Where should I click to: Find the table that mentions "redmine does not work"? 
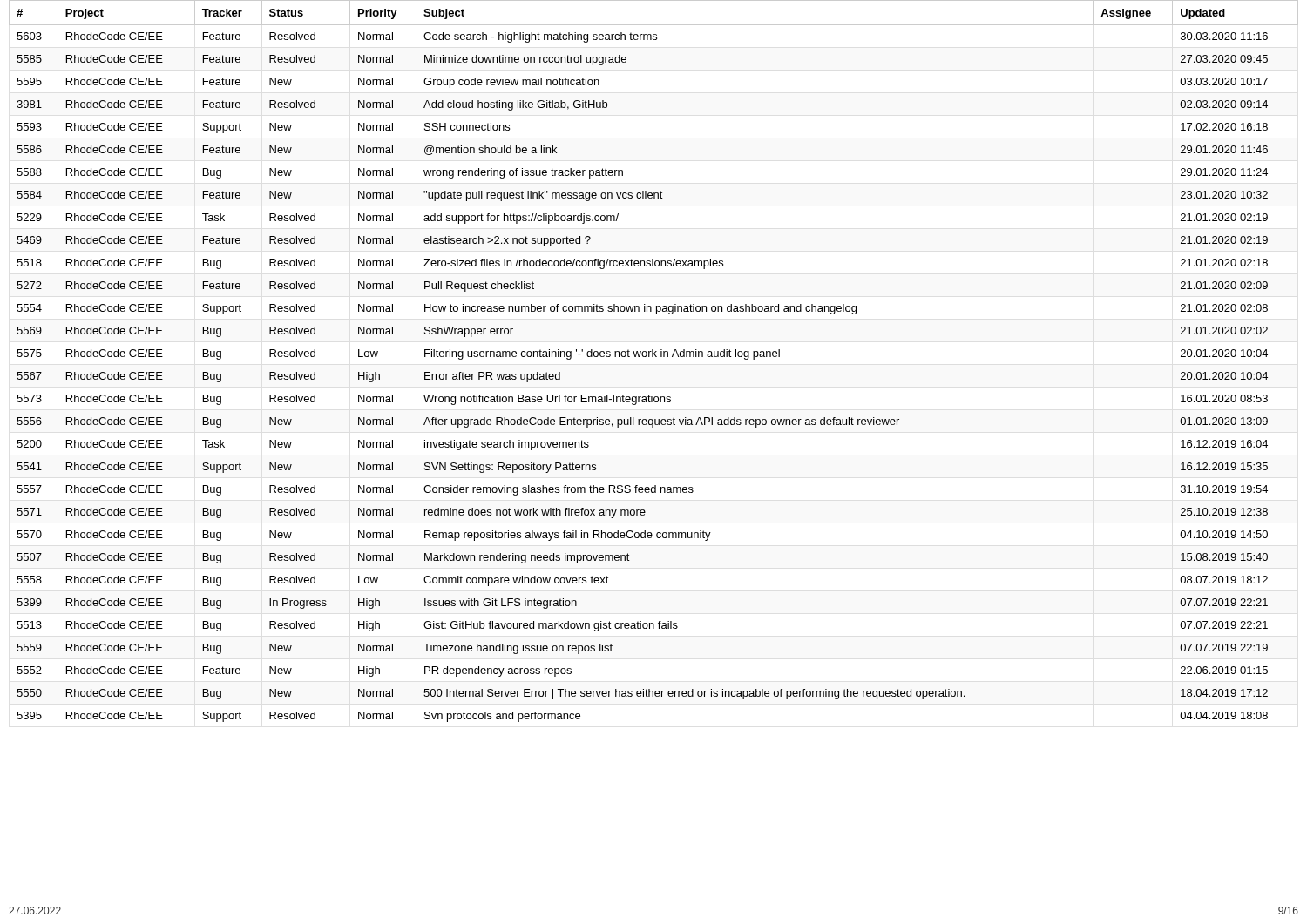point(654,364)
